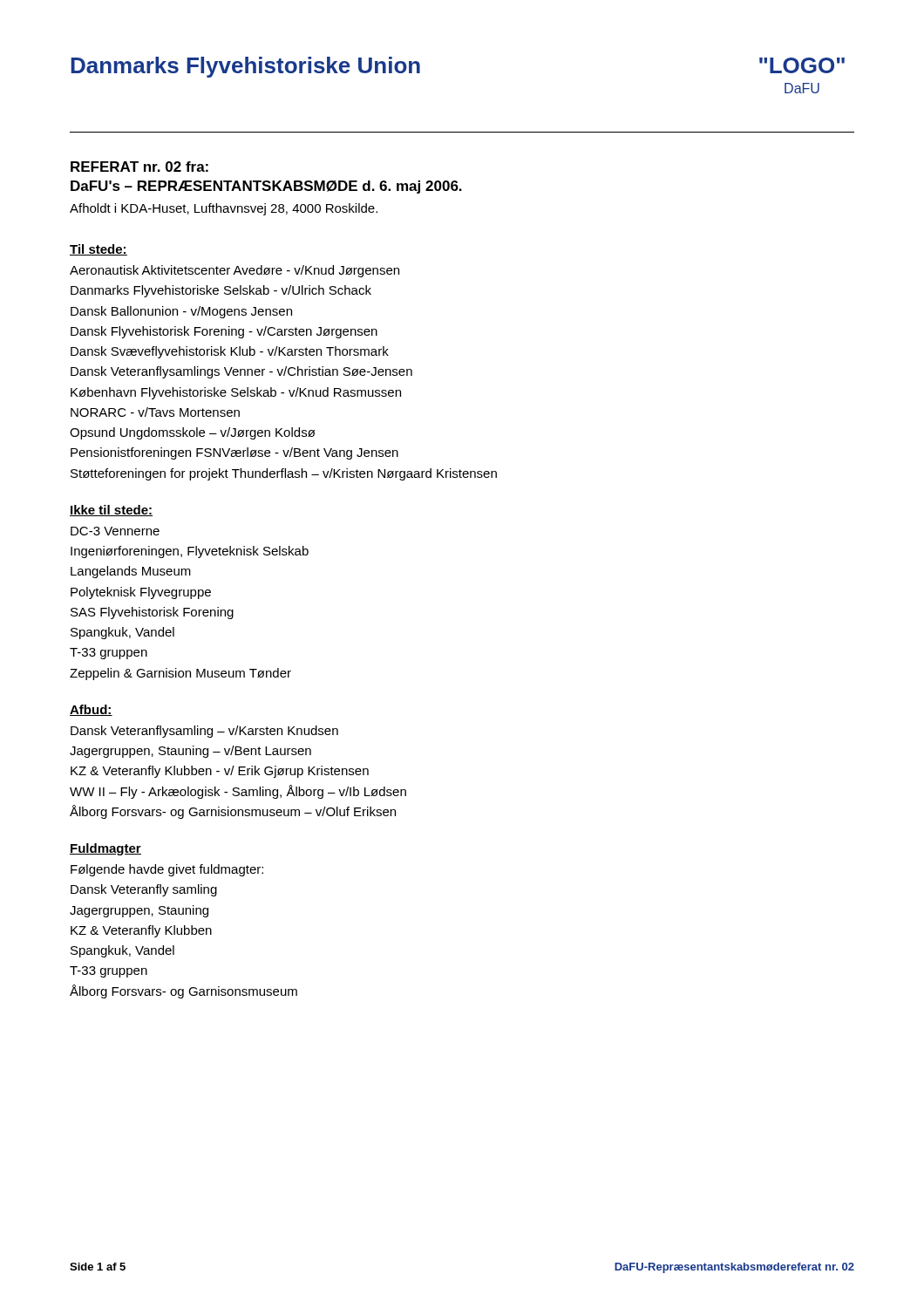Point to the region starting "Aeronautisk Aktivitetscenter Avedøre -"
The width and height of the screenshot is (924, 1308).
(235, 270)
